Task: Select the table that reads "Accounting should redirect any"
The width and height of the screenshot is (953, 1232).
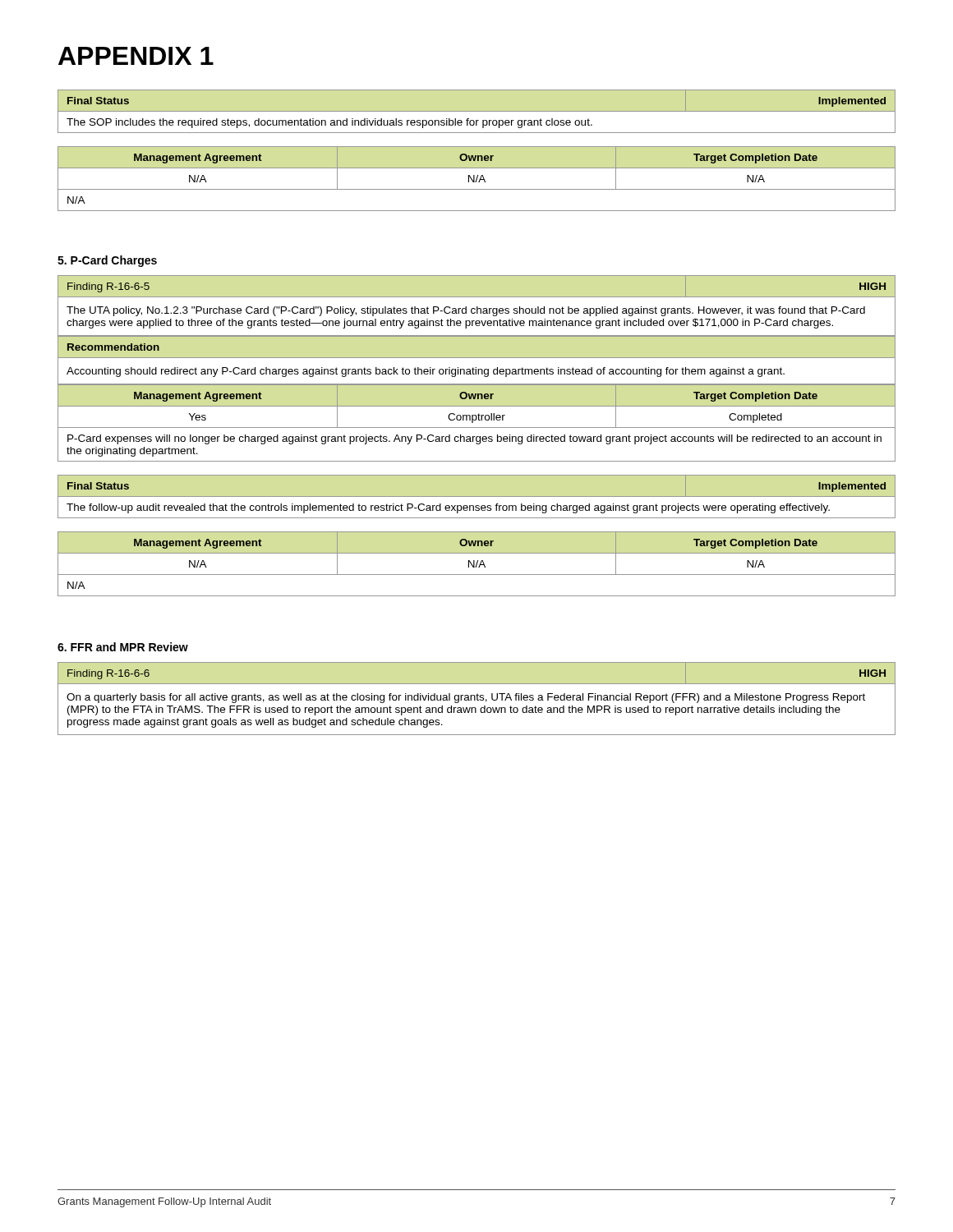Action: 476,360
